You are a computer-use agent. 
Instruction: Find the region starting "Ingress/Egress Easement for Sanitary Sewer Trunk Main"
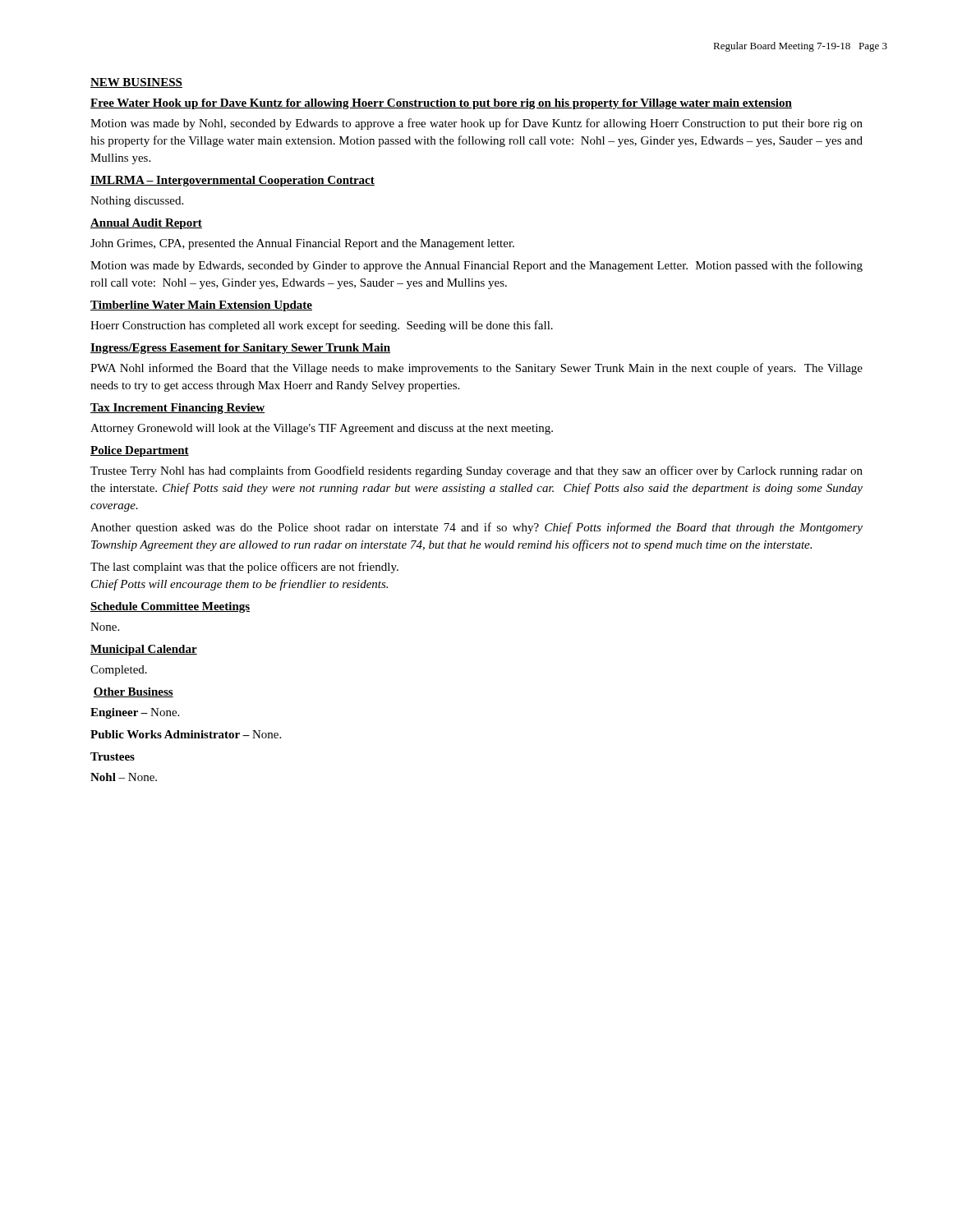coord(240,347)
